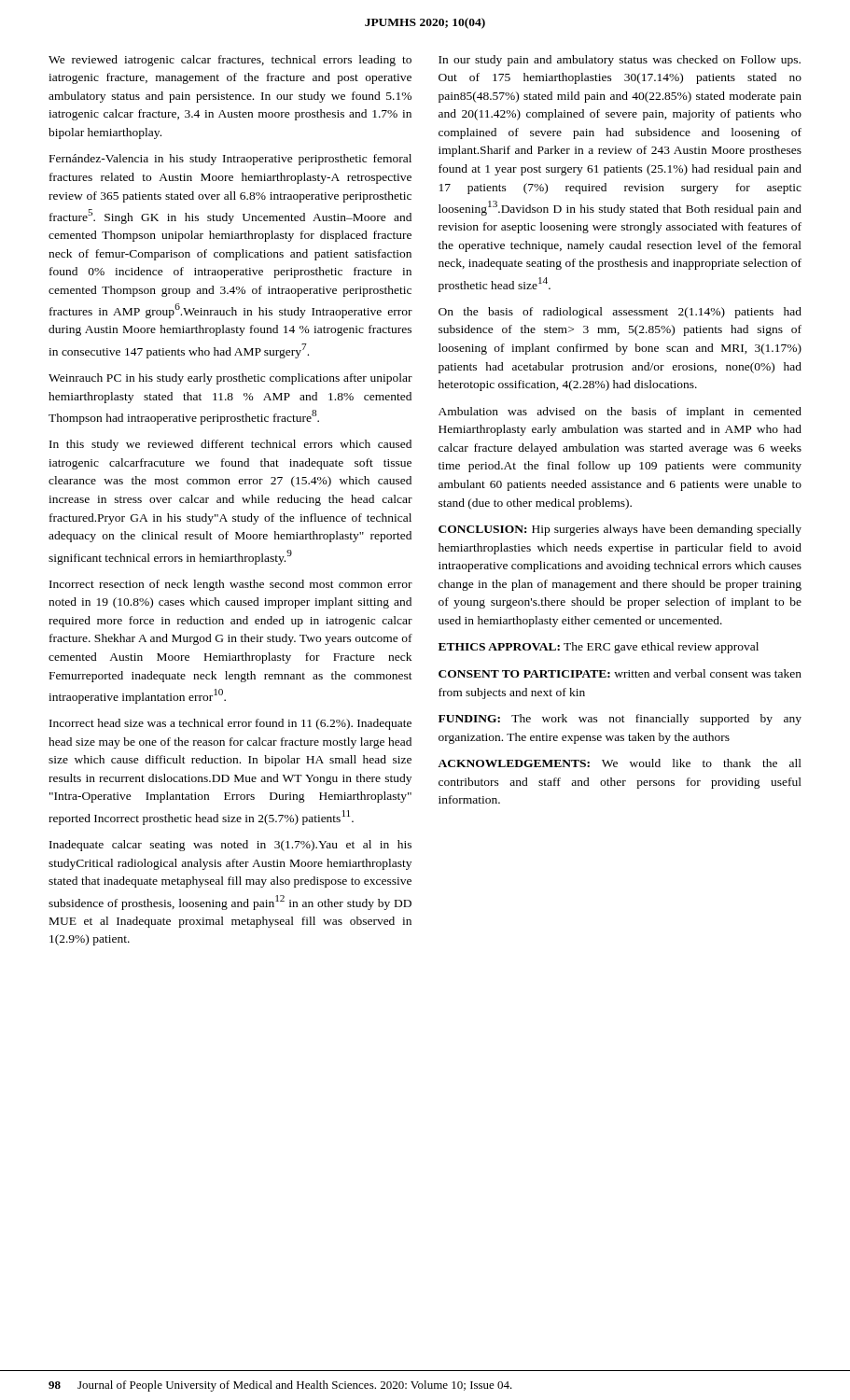Where is the passage that starts "CONCLUSION: Hip surgeries always"?
The image size is (850, 1400).
(620, 574)
